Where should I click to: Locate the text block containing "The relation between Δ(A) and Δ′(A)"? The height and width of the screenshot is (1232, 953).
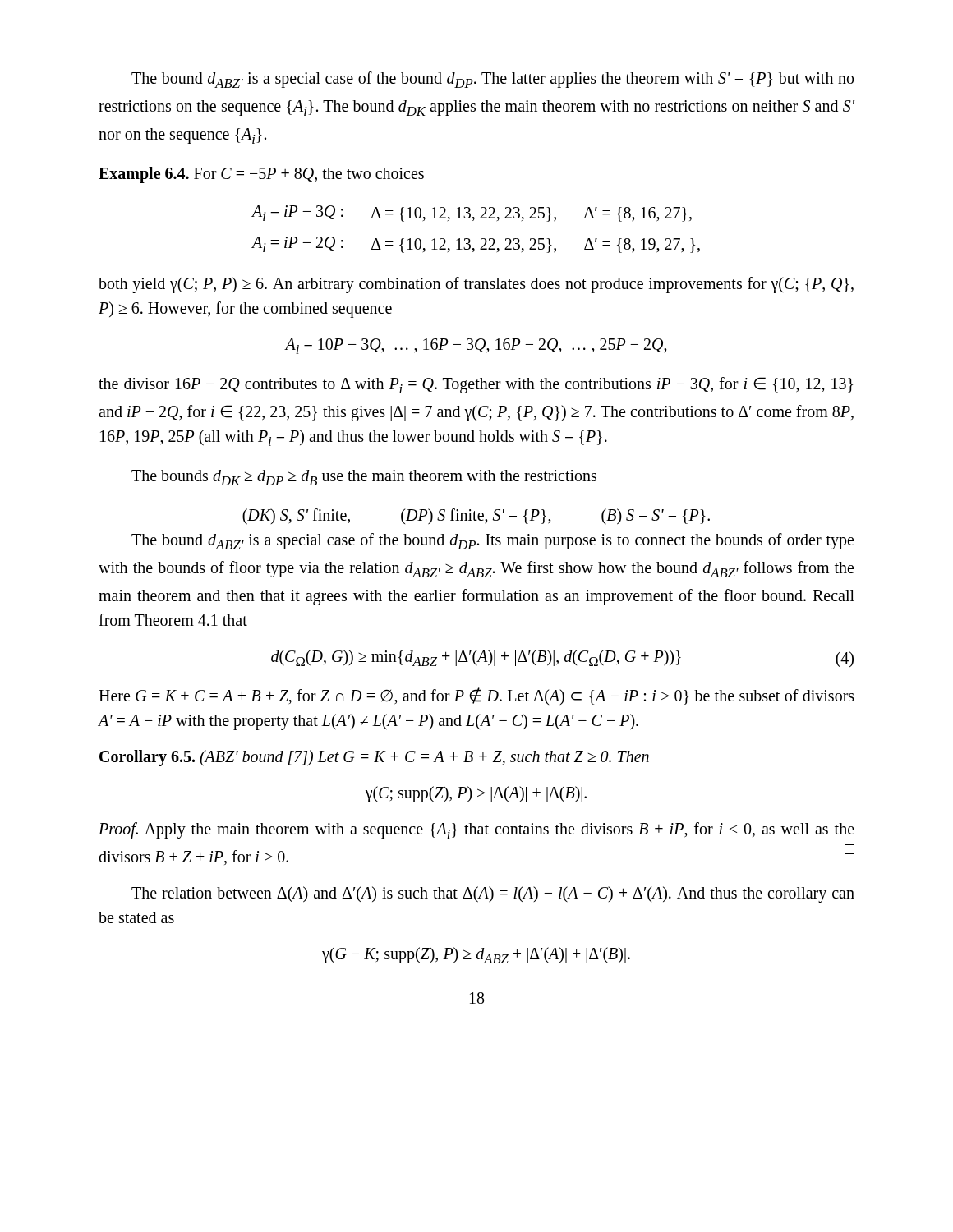[476, 905]
